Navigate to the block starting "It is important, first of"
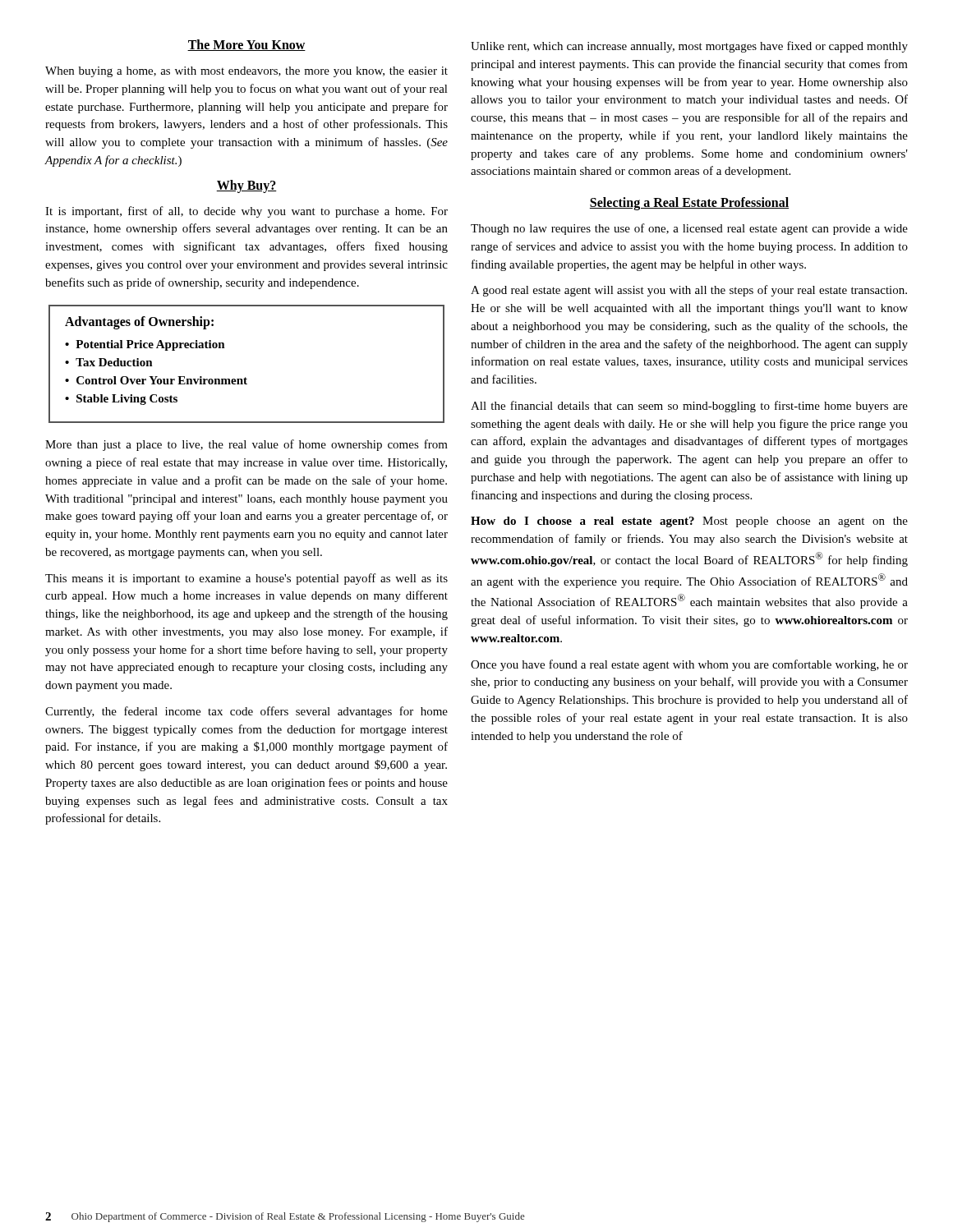953x1232 pixels. (246, 247)
